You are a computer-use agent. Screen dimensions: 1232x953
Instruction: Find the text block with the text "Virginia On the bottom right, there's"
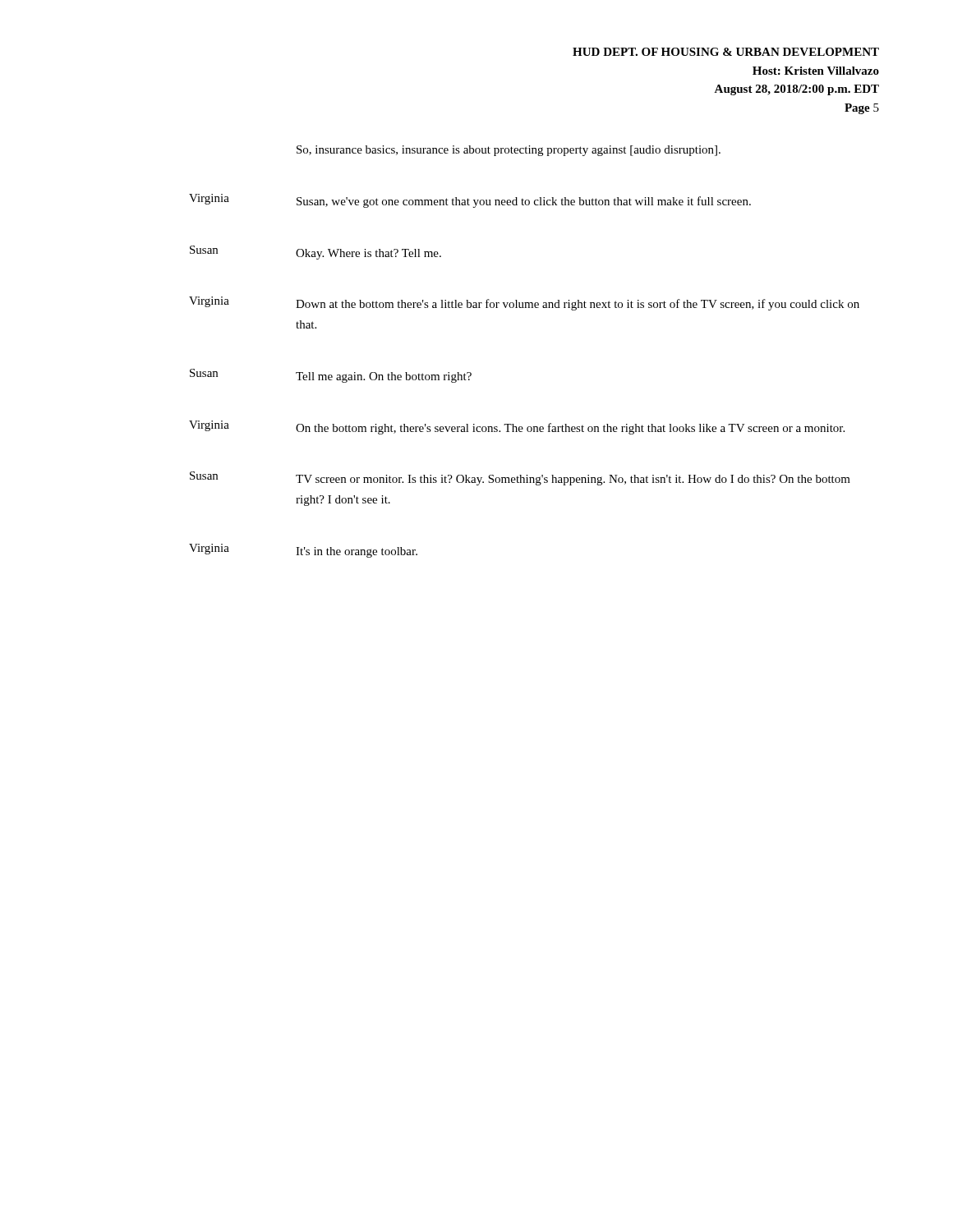(534, 428)
